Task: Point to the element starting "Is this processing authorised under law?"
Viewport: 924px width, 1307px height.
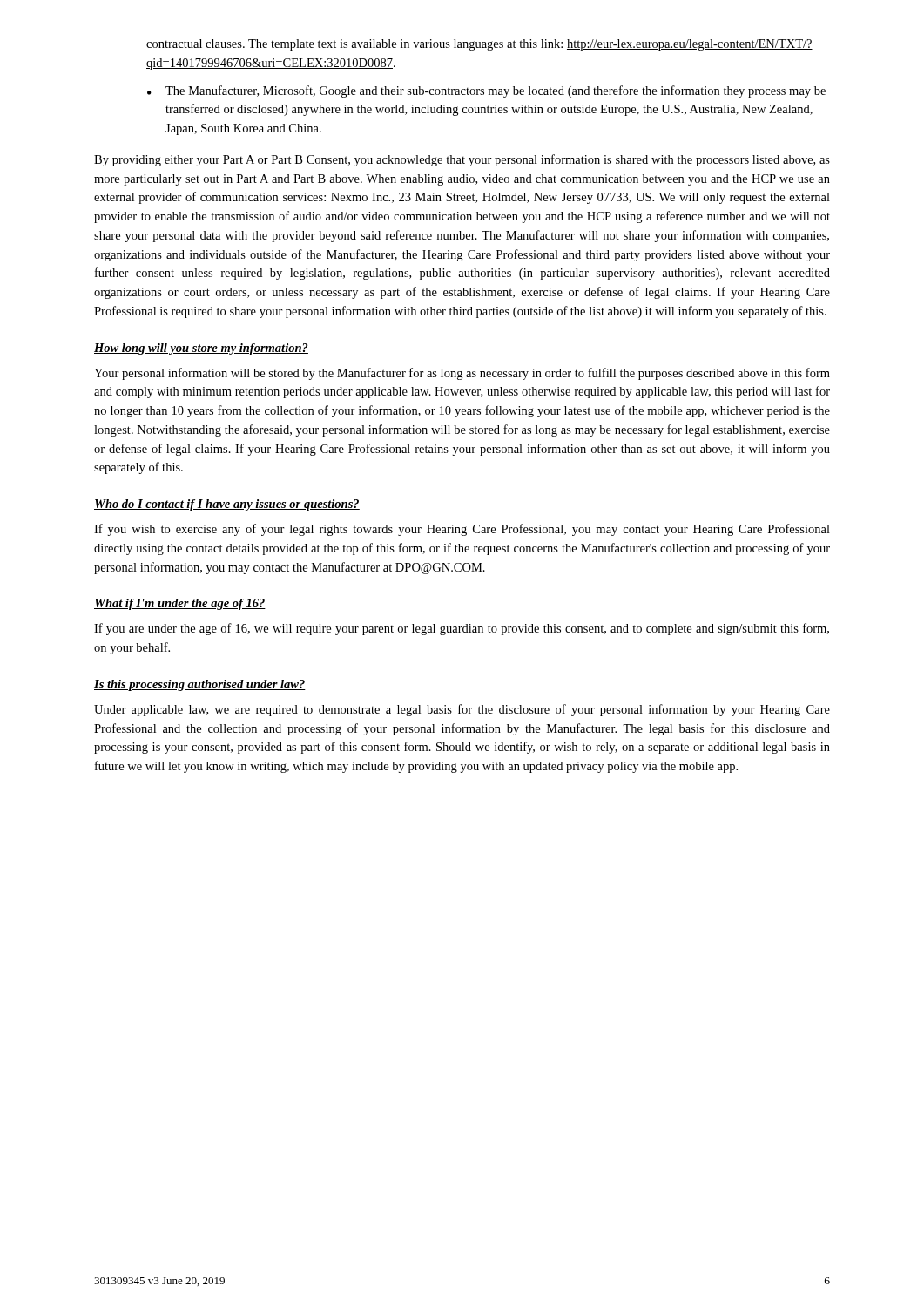Action: [x=199, y=684]
